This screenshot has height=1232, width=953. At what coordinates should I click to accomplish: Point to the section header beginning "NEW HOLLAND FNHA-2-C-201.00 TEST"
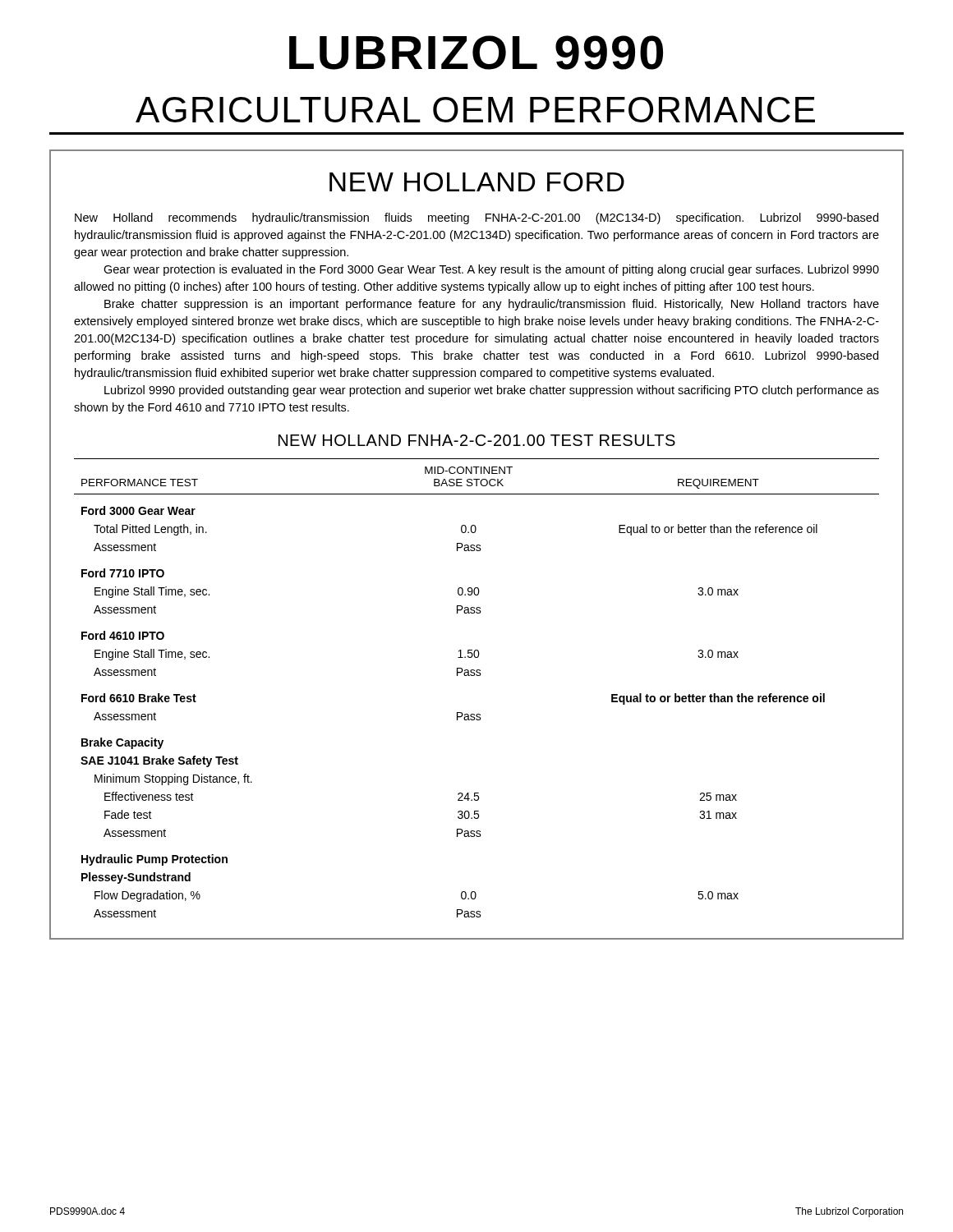(476, 440)
